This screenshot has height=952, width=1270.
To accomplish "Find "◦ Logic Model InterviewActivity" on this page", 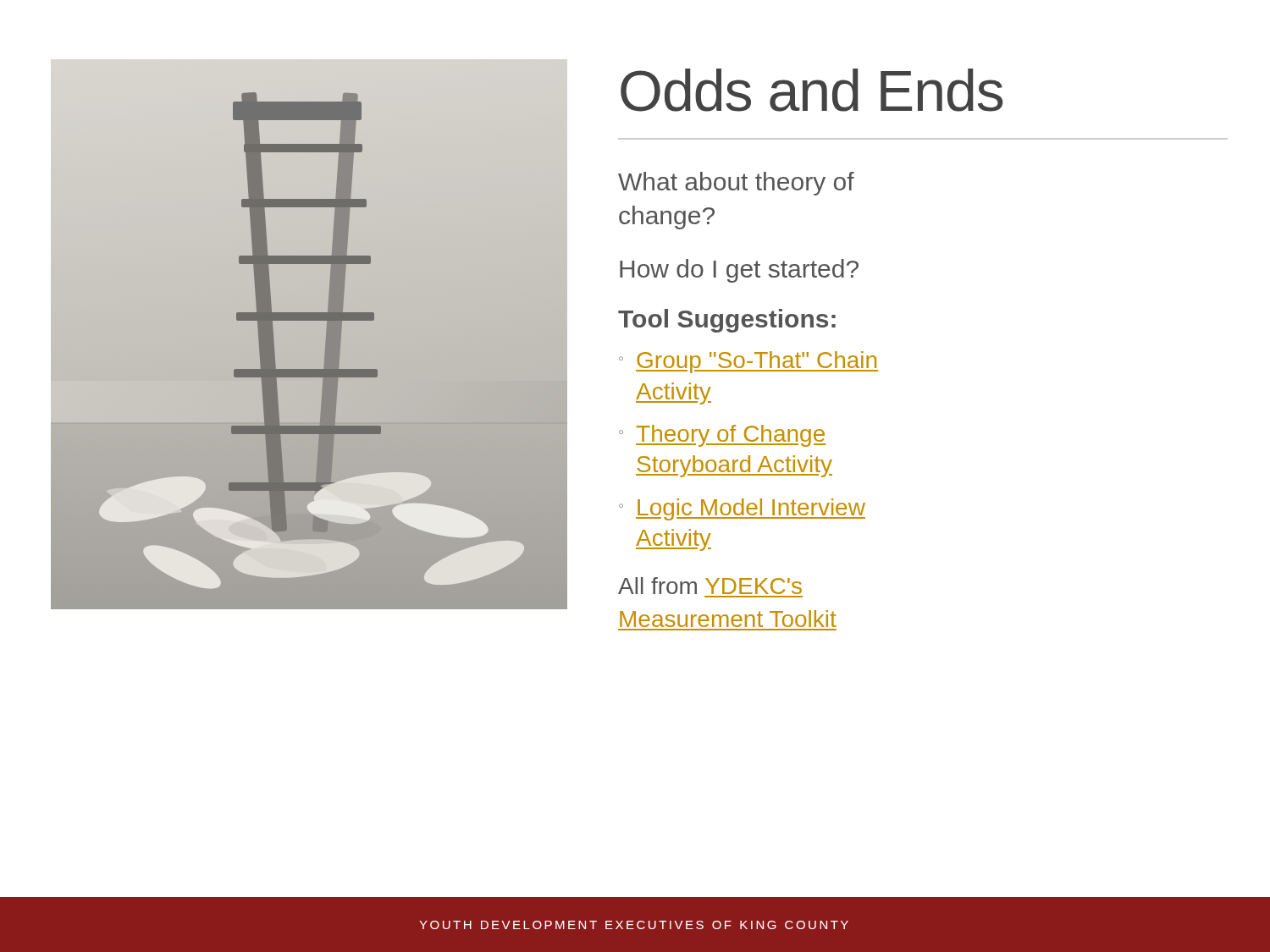I will [742, 523].
